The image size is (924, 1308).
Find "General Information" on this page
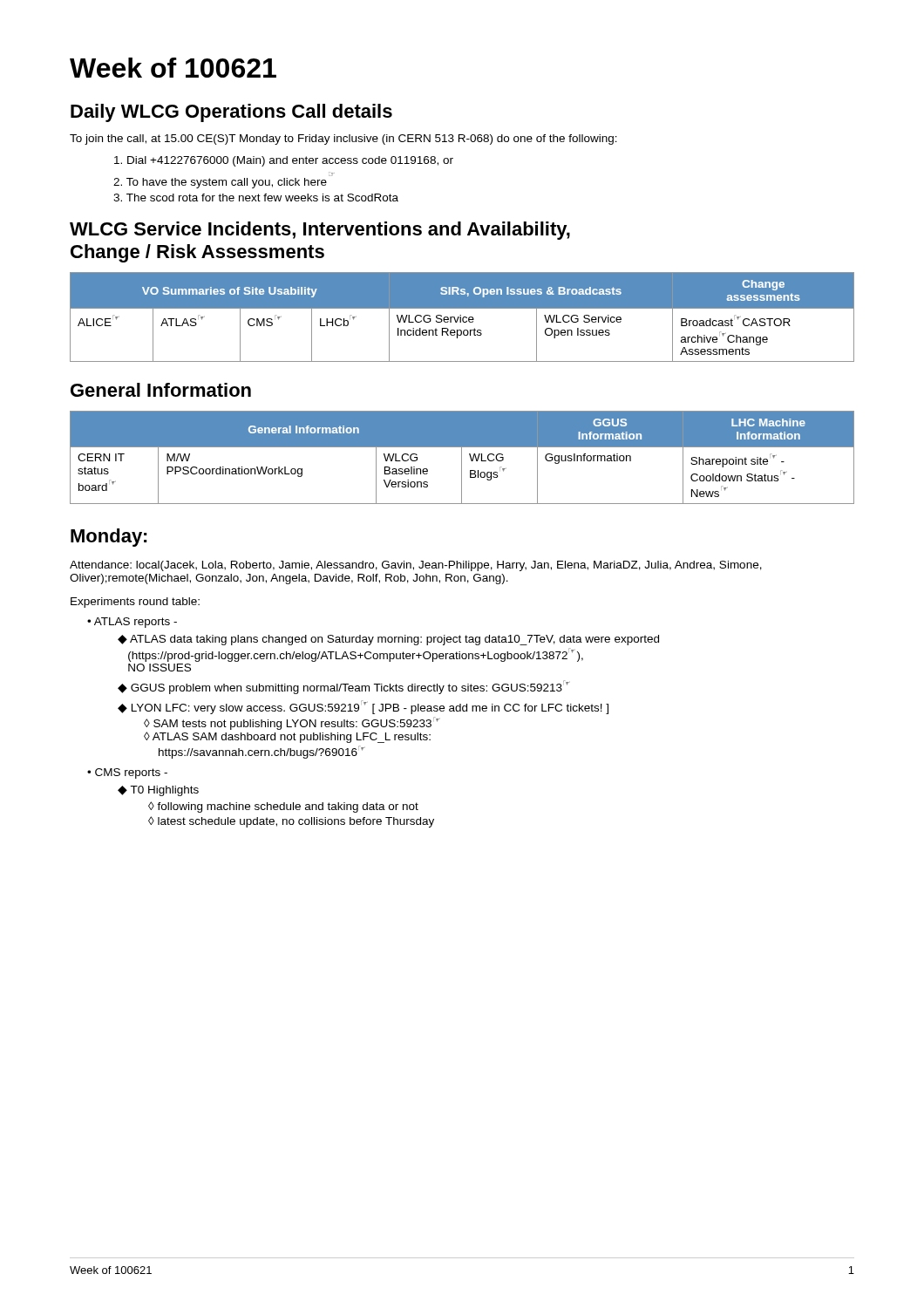(x=161, y=390)
